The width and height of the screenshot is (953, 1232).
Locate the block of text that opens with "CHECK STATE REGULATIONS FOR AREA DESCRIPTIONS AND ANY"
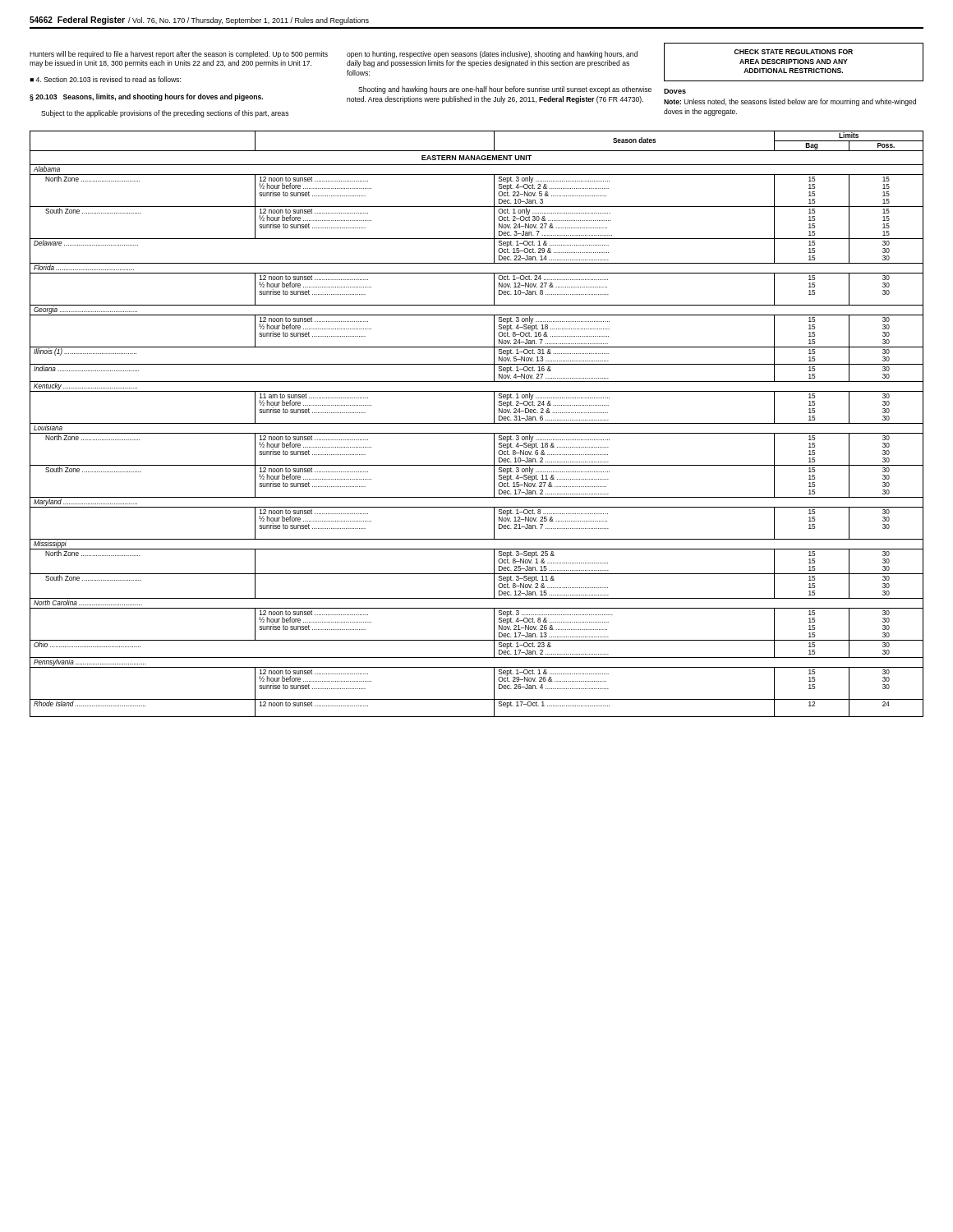(x=794, y=80)
